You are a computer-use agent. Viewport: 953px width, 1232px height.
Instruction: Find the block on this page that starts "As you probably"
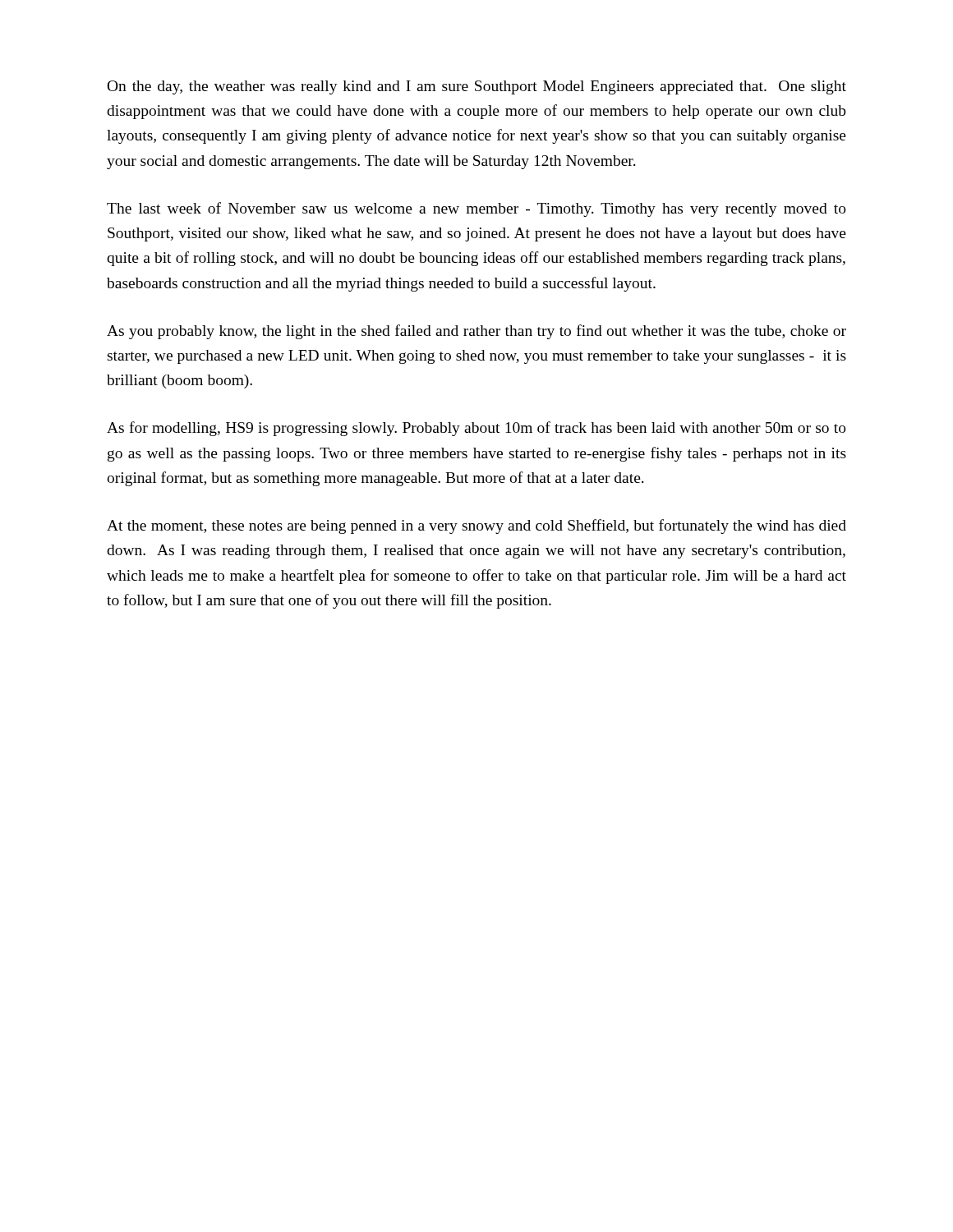[x=476, y=355]
